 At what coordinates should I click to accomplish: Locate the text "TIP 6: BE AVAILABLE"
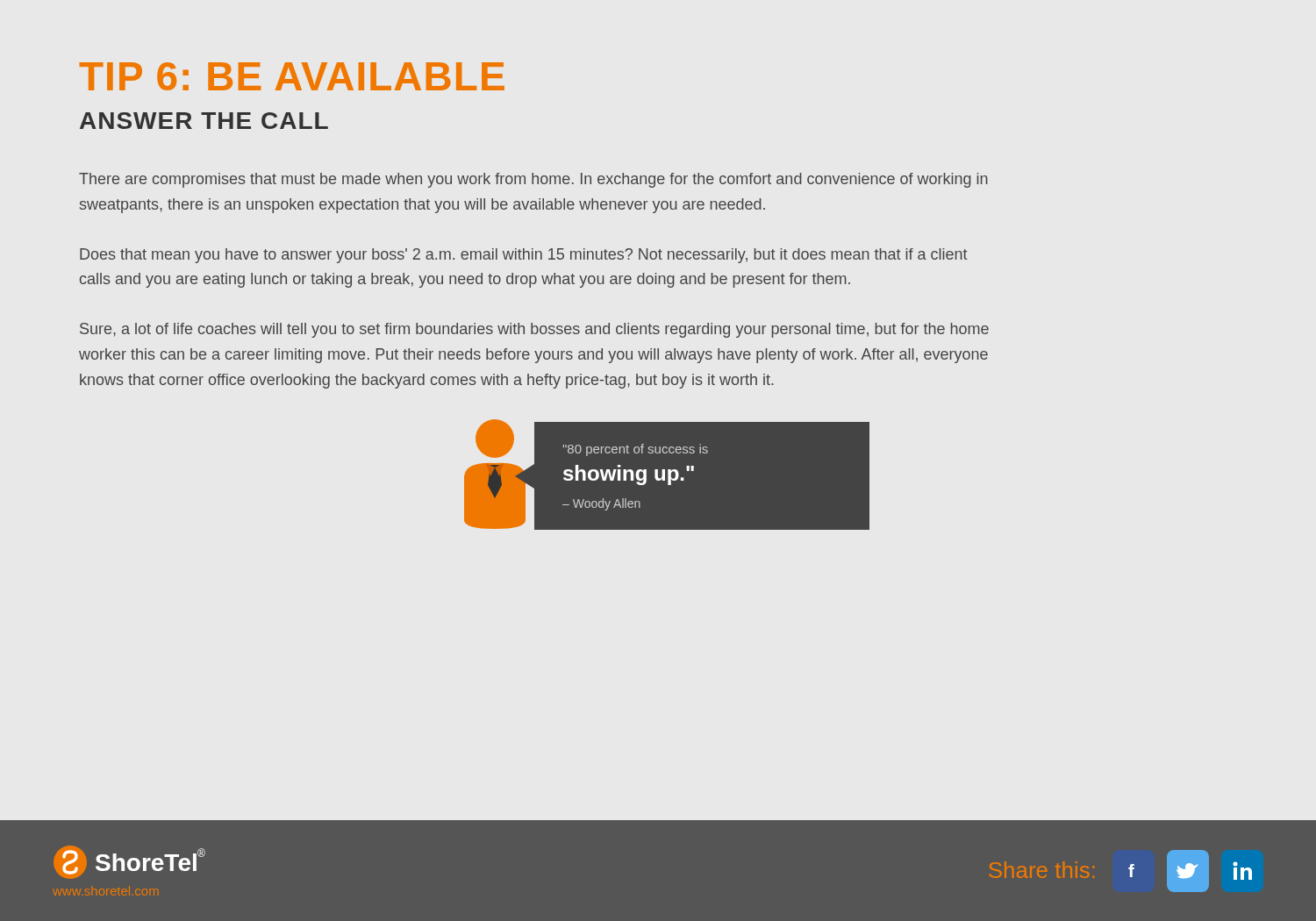coord(293,76)
